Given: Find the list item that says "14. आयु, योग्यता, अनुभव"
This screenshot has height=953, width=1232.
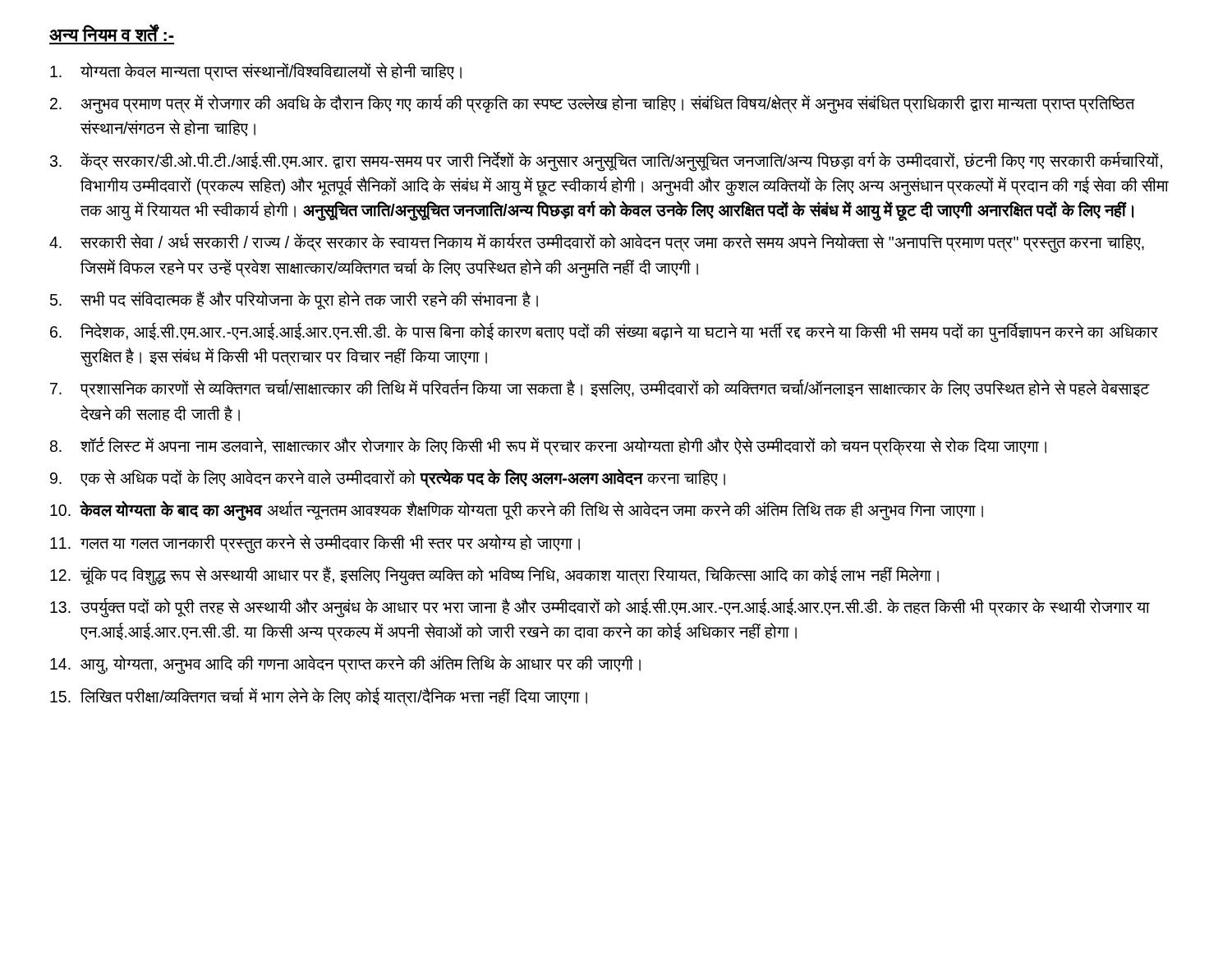Looking at the screenshot, I should tap(346, 664).
